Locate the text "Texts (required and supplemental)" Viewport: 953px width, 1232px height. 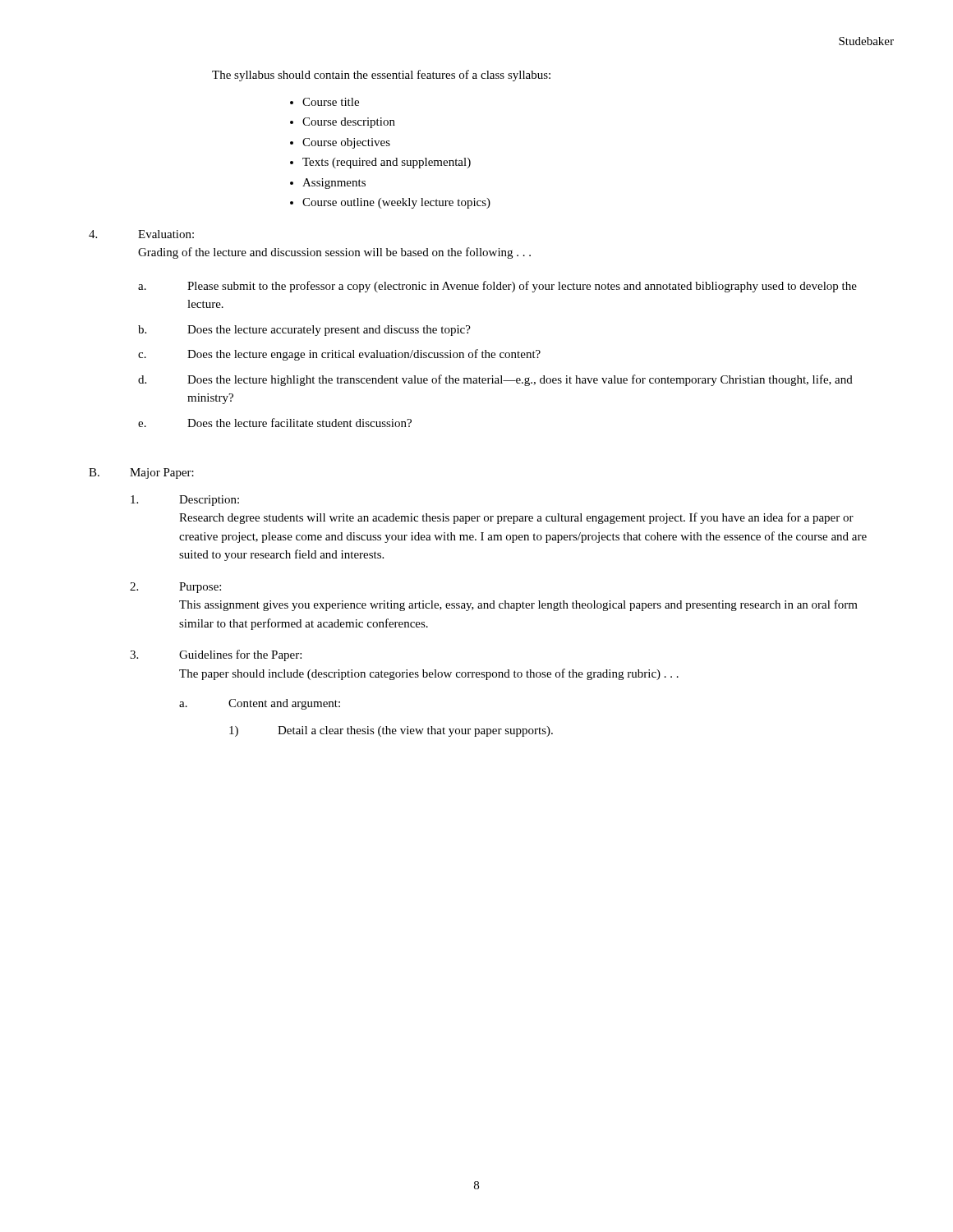(x=387, y=163)
